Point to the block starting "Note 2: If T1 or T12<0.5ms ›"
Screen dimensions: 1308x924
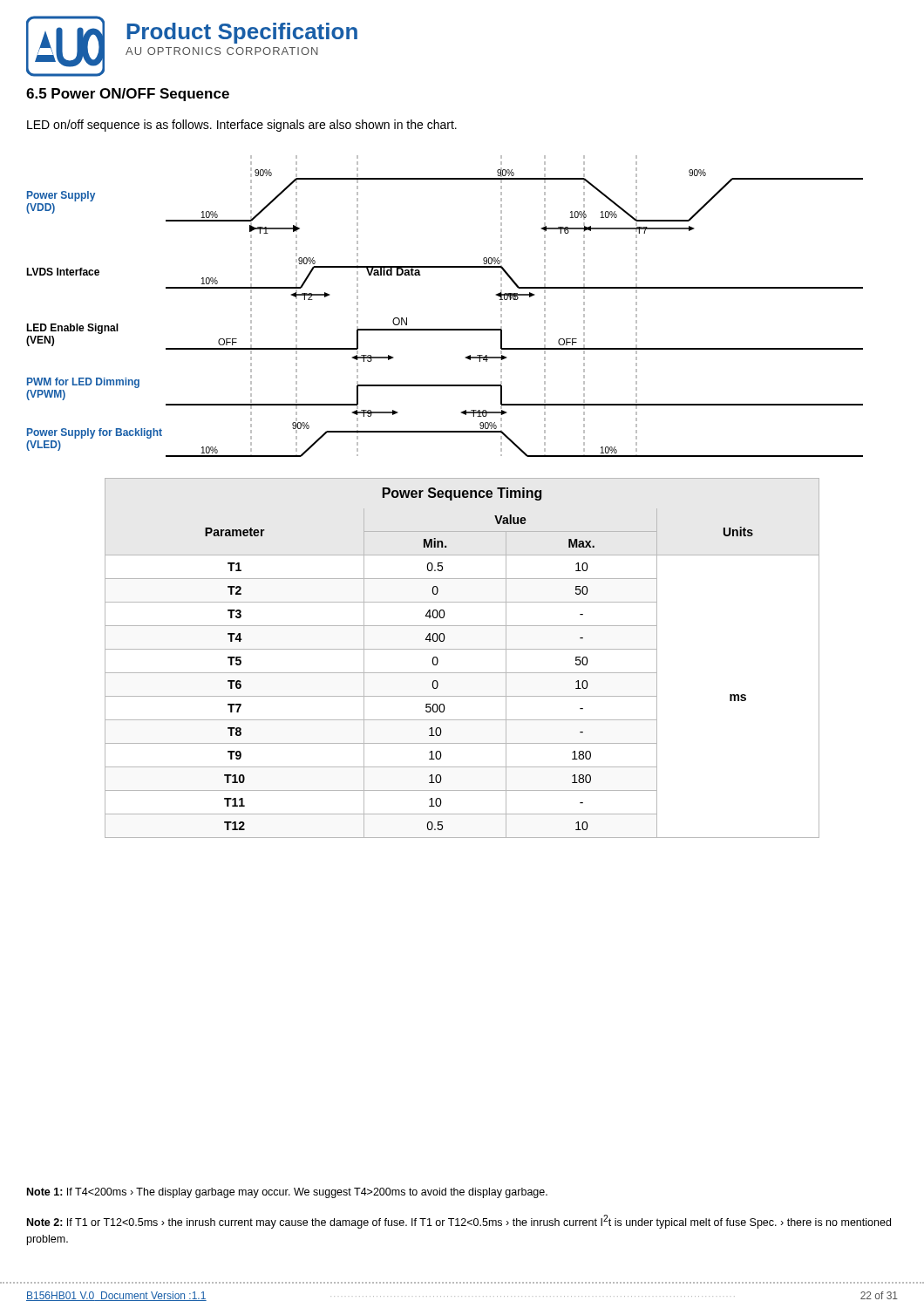click(459, 1229)
